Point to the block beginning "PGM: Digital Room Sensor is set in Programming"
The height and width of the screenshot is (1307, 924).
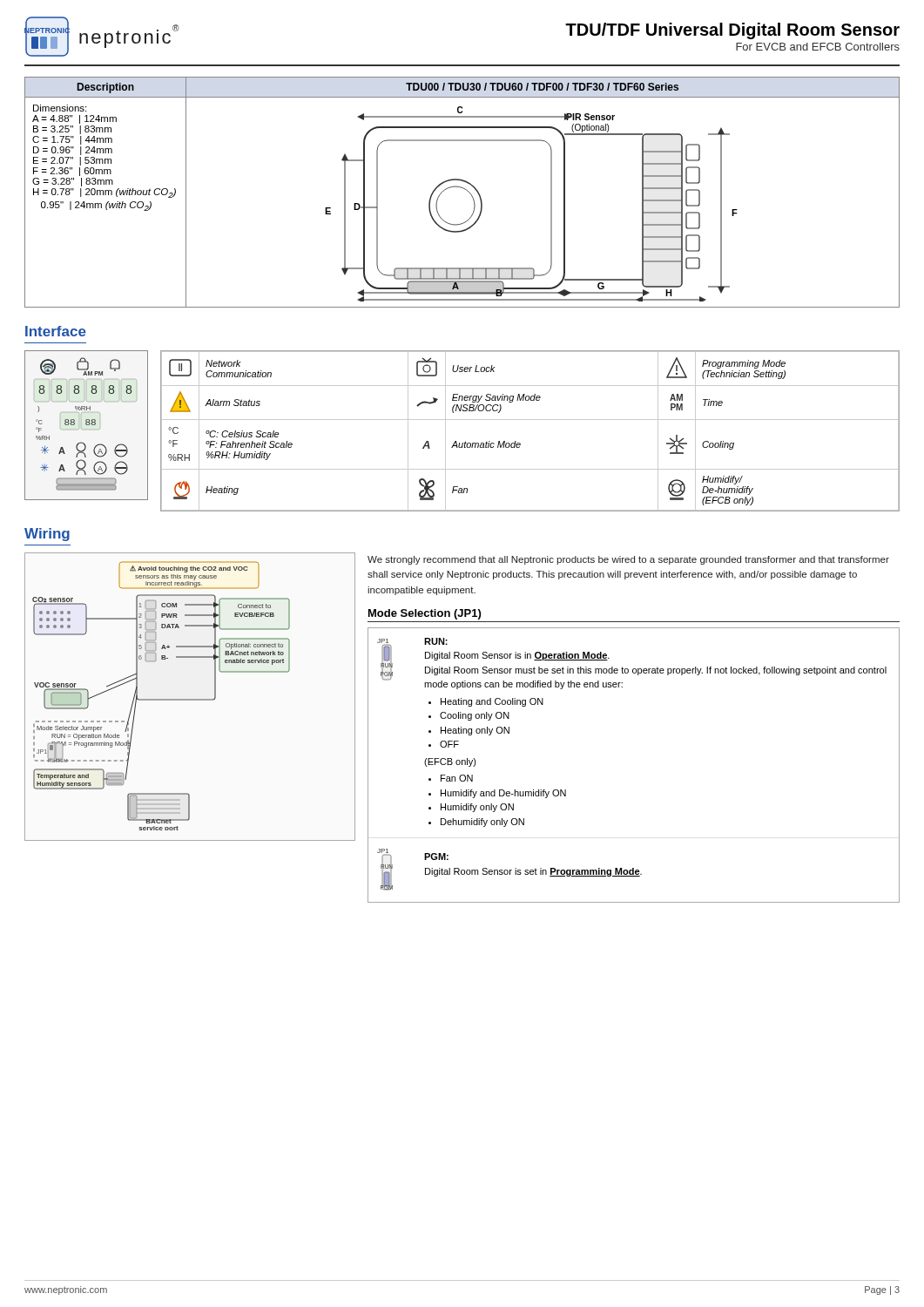tap(533, 864)
